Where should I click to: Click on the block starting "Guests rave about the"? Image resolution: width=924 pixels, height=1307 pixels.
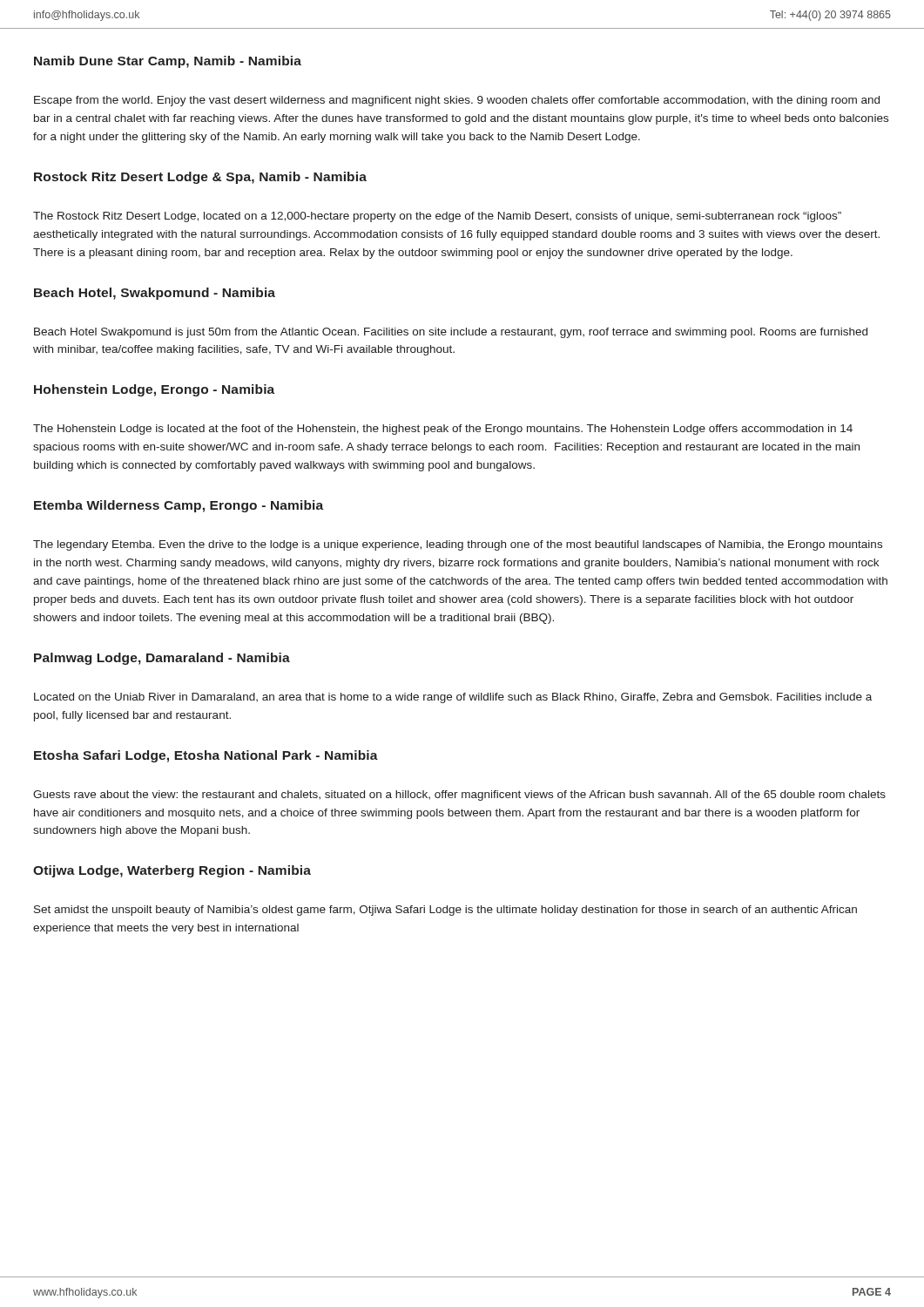(462, 813)
